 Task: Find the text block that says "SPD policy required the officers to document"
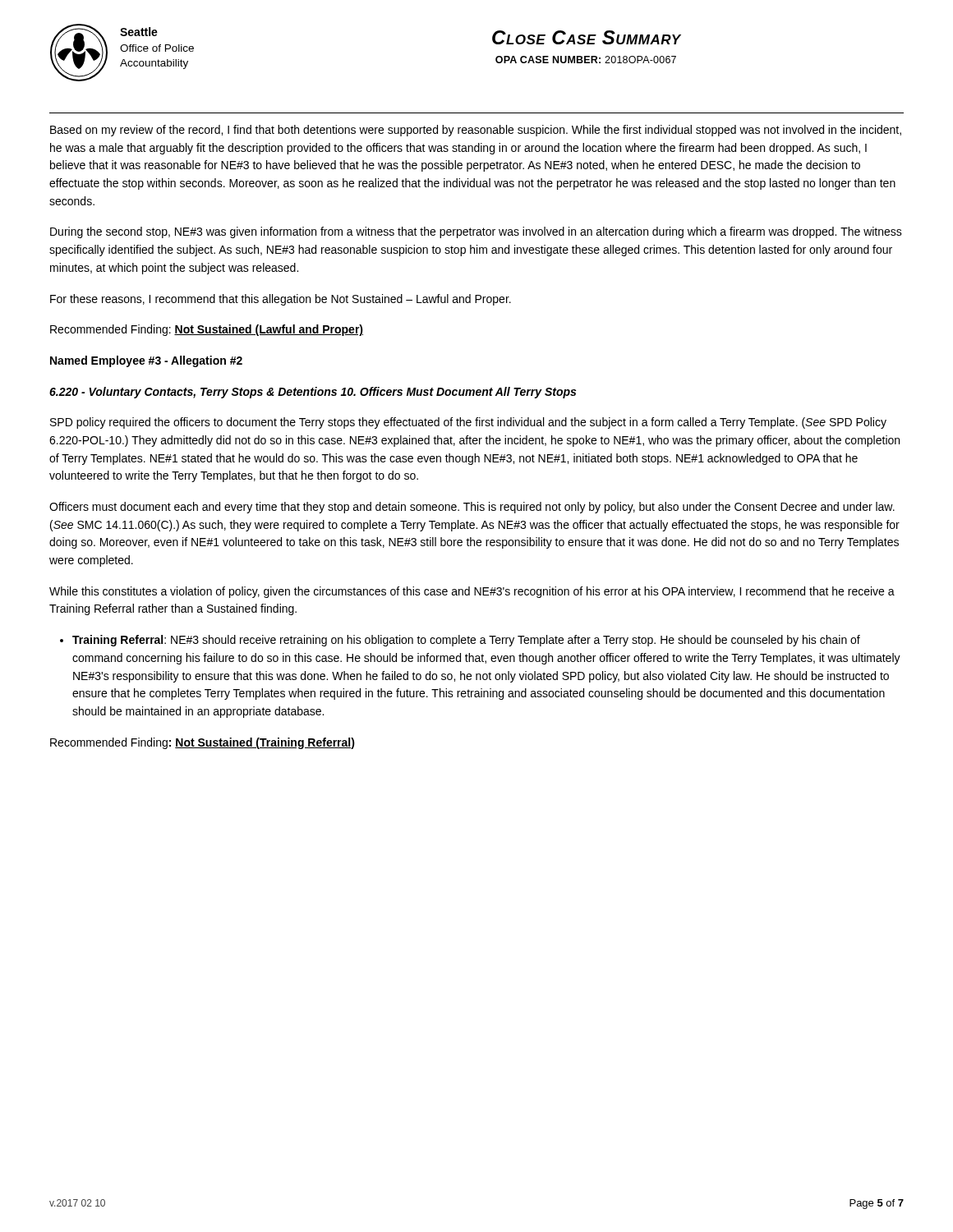[476, 450]
